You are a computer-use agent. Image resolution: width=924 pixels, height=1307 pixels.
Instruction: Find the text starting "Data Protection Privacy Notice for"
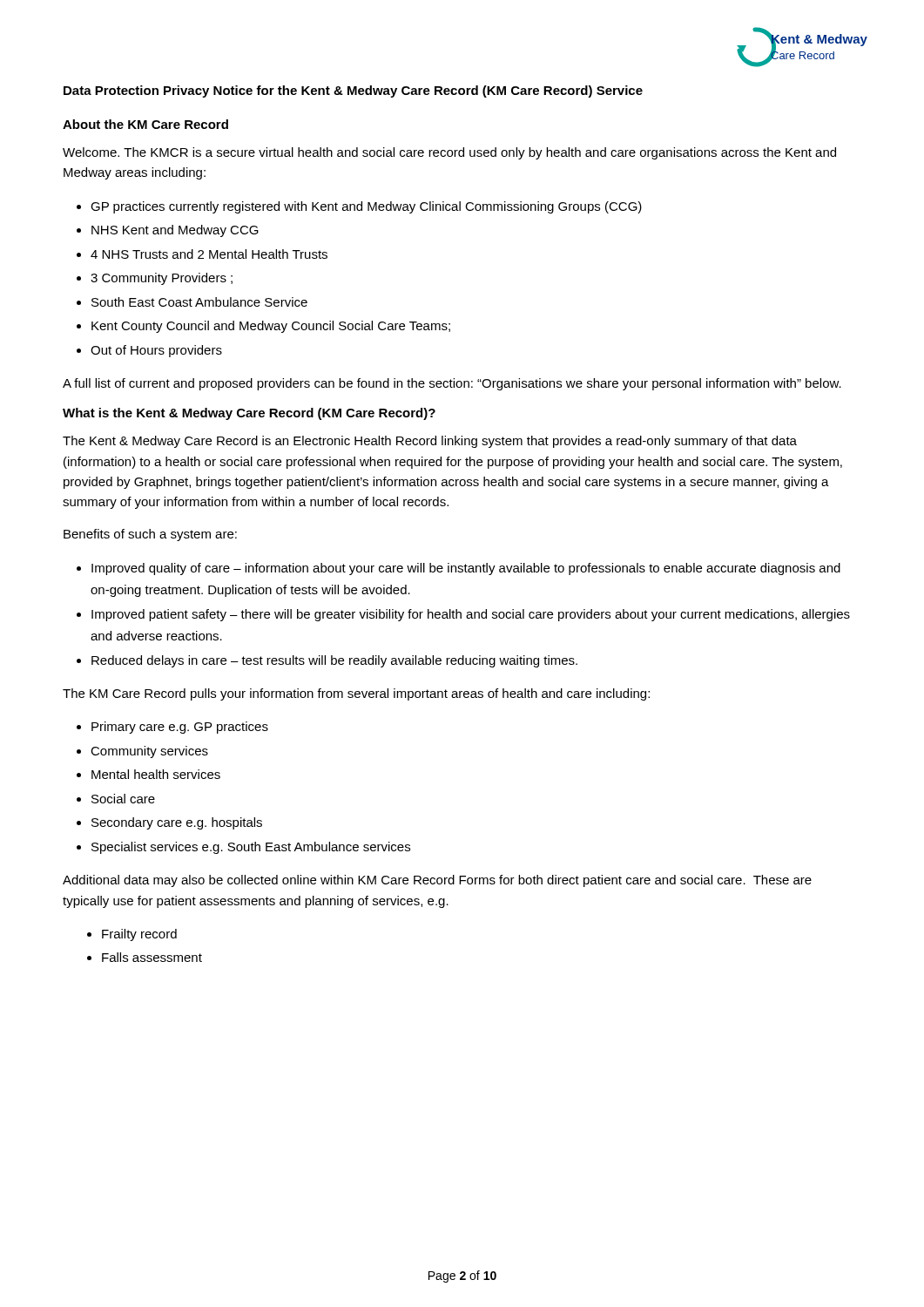pyautogui.click(x=353, y=90)
